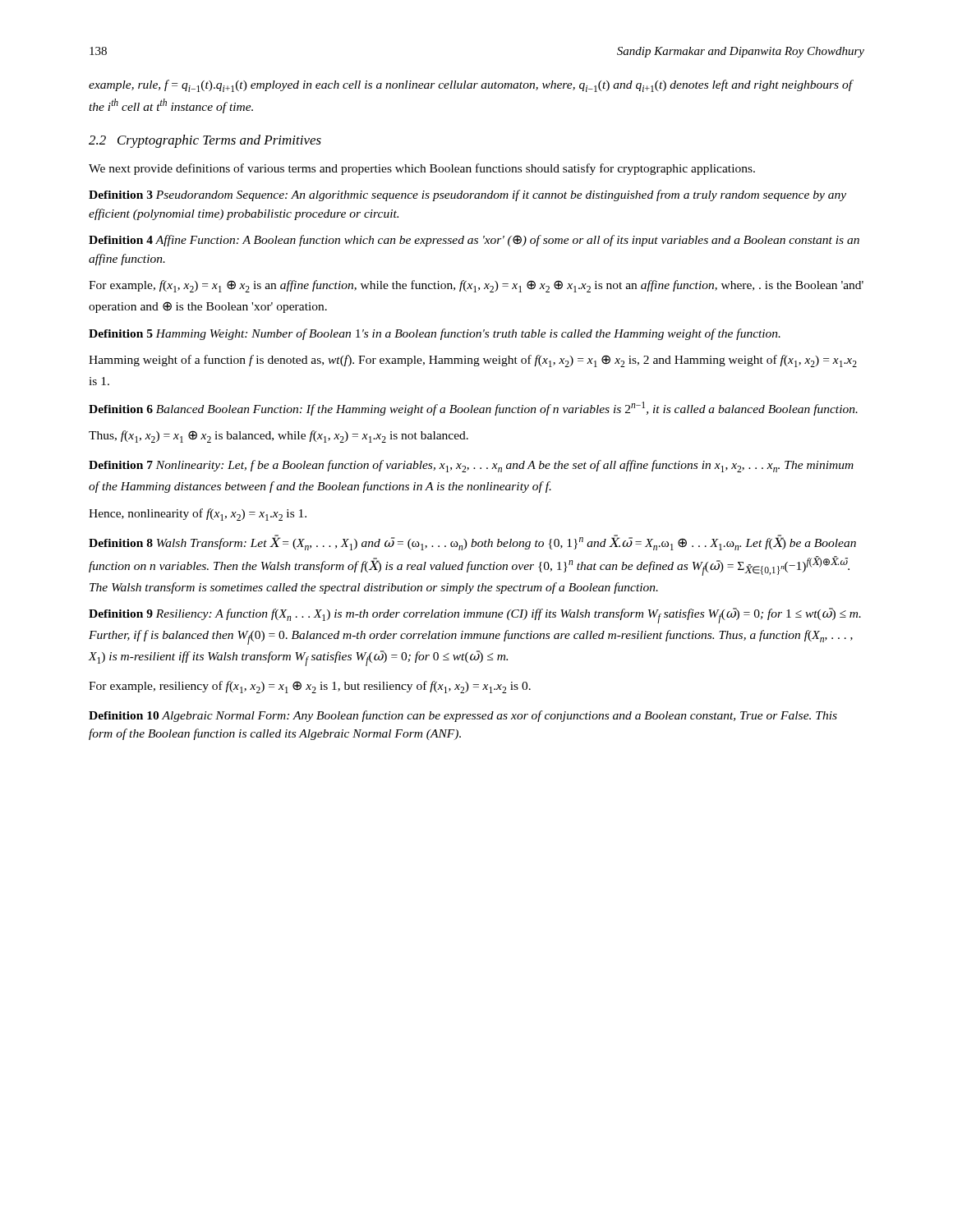The image size is (953, 1232).
Task: Locate the element starting "Hamming weight of a function f is"
Action: pyautogui.click(x=473, y=370)
